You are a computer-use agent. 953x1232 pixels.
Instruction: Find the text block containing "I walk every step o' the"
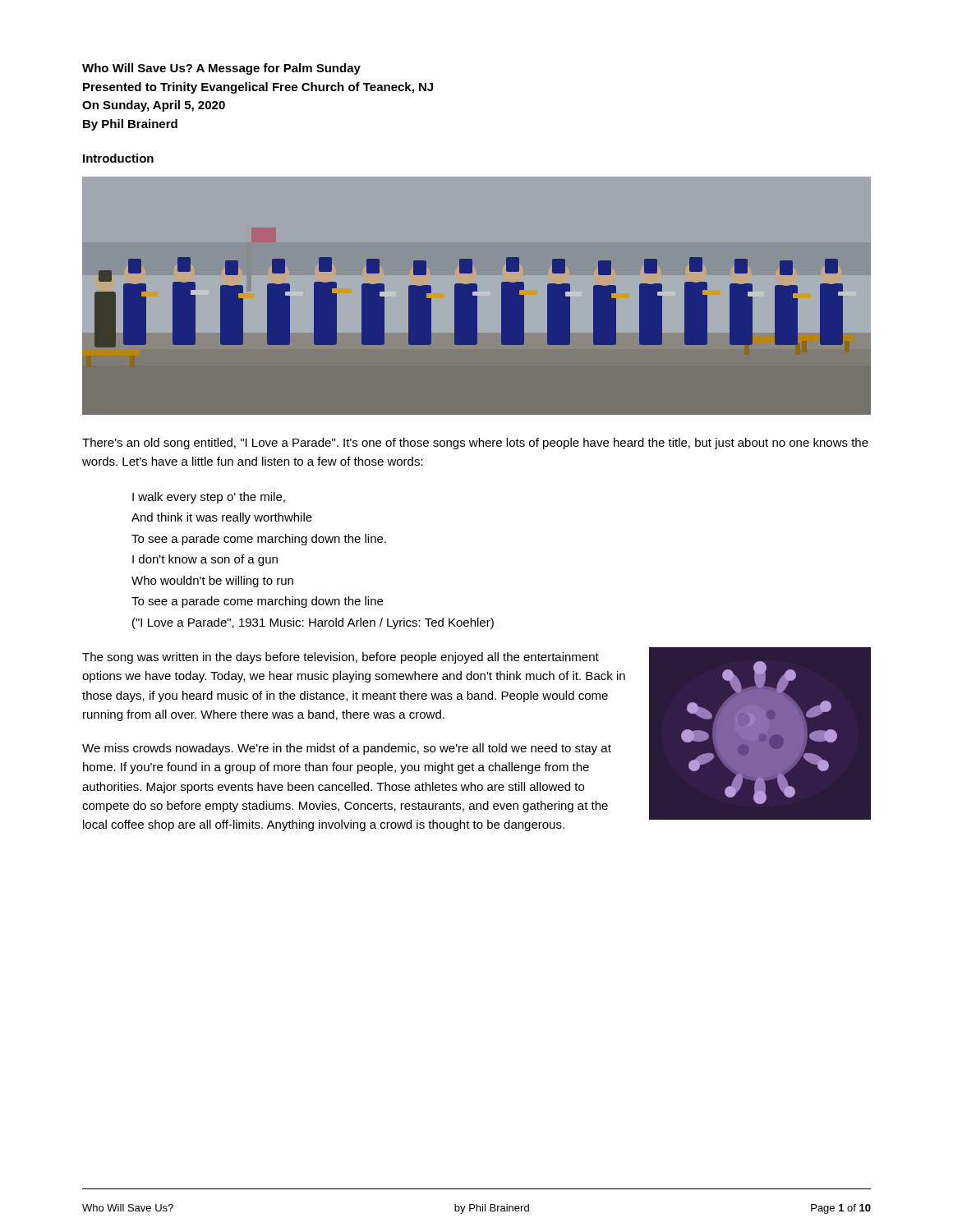pyautogui.click(x=209, y=498)
